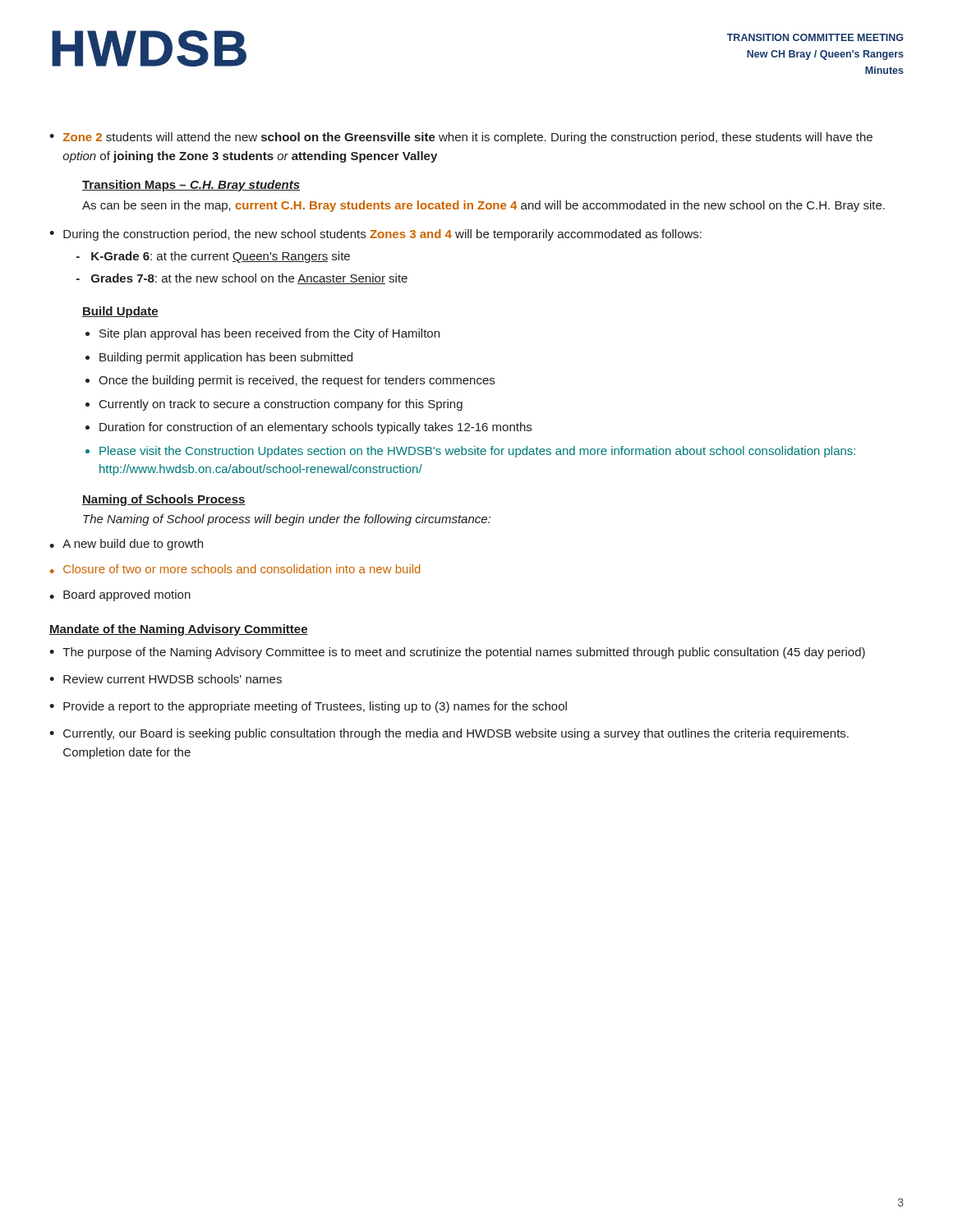Find the passage starting "Building permit application"
The height and width of the screenshot is (1232, 953).
(x=226, y=356)
